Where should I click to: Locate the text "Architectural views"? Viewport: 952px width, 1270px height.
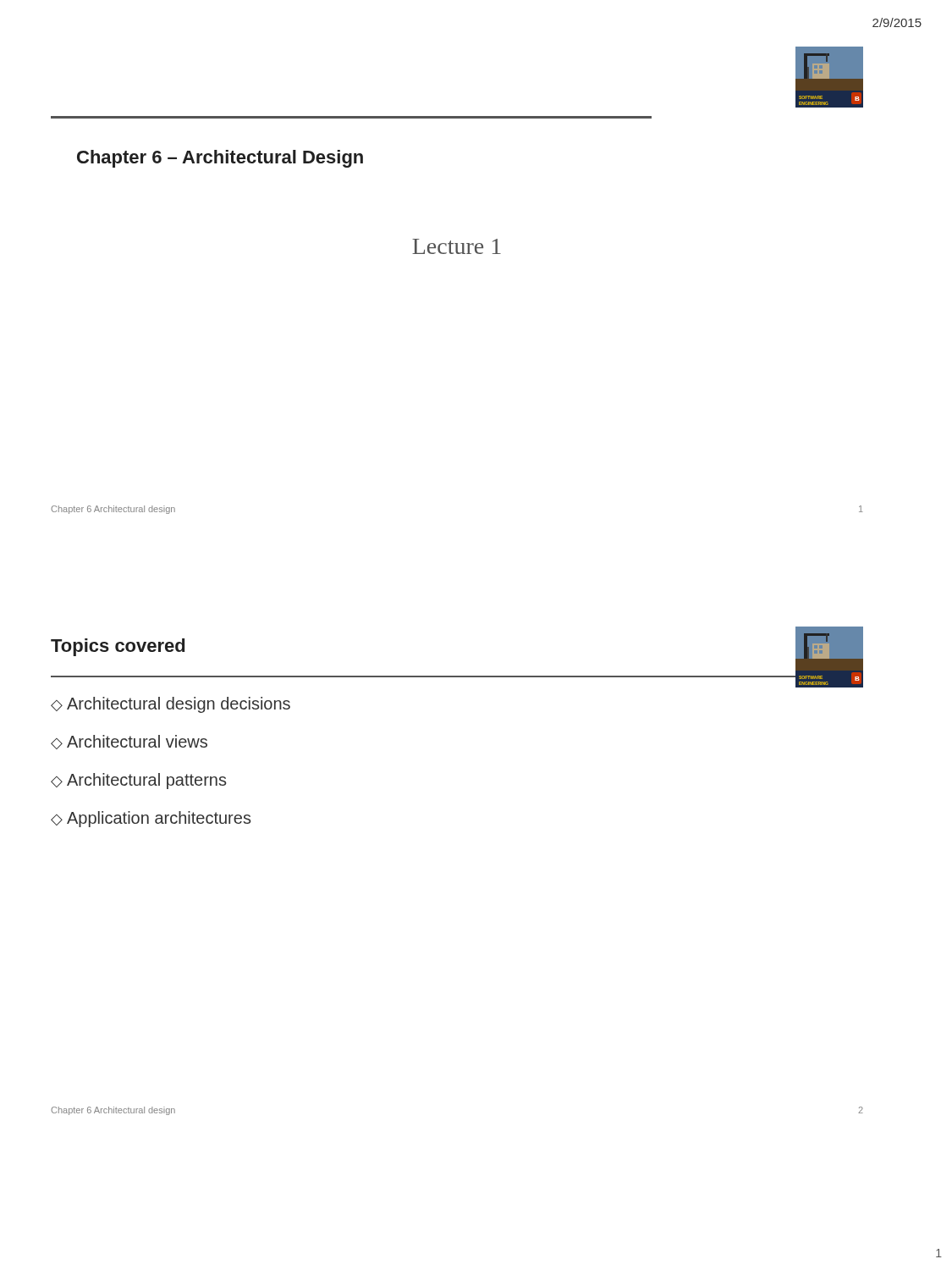tap(137, 742)
